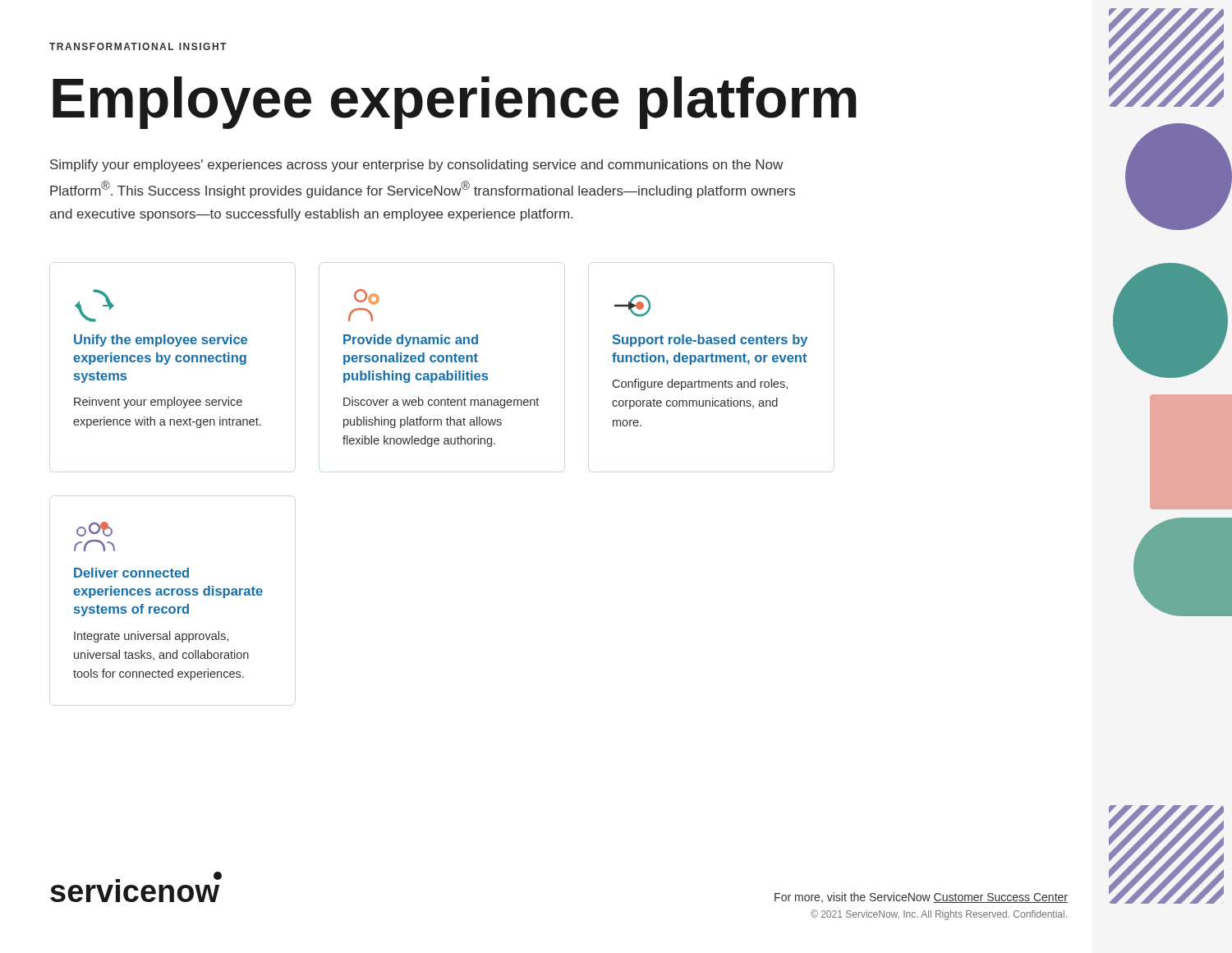Select the title that says "Employee experience platform"
1232x953 pixels.
click(454, 98)
